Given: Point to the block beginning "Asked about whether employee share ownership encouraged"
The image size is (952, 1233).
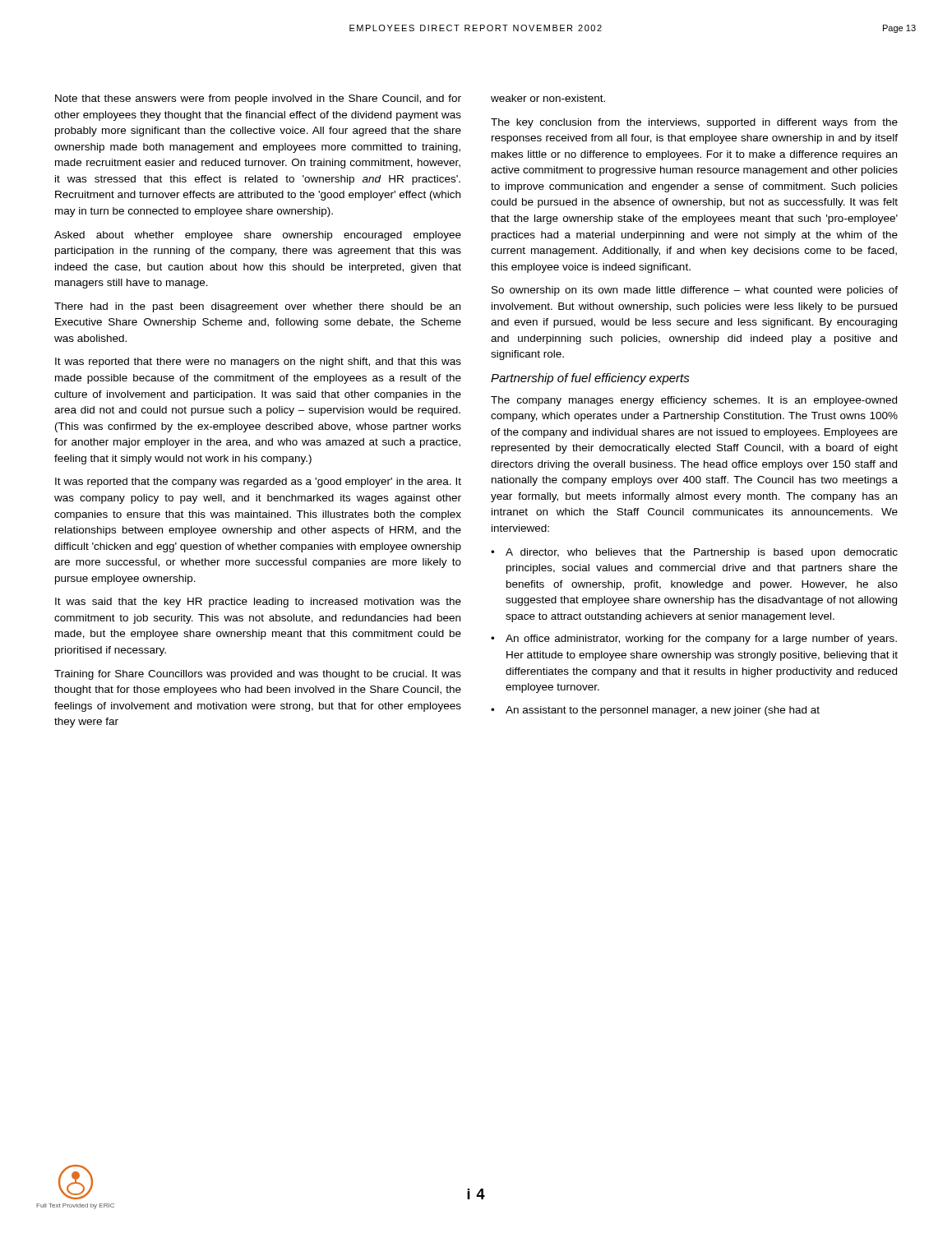Looking at the screenshot, I should (258, 259).
